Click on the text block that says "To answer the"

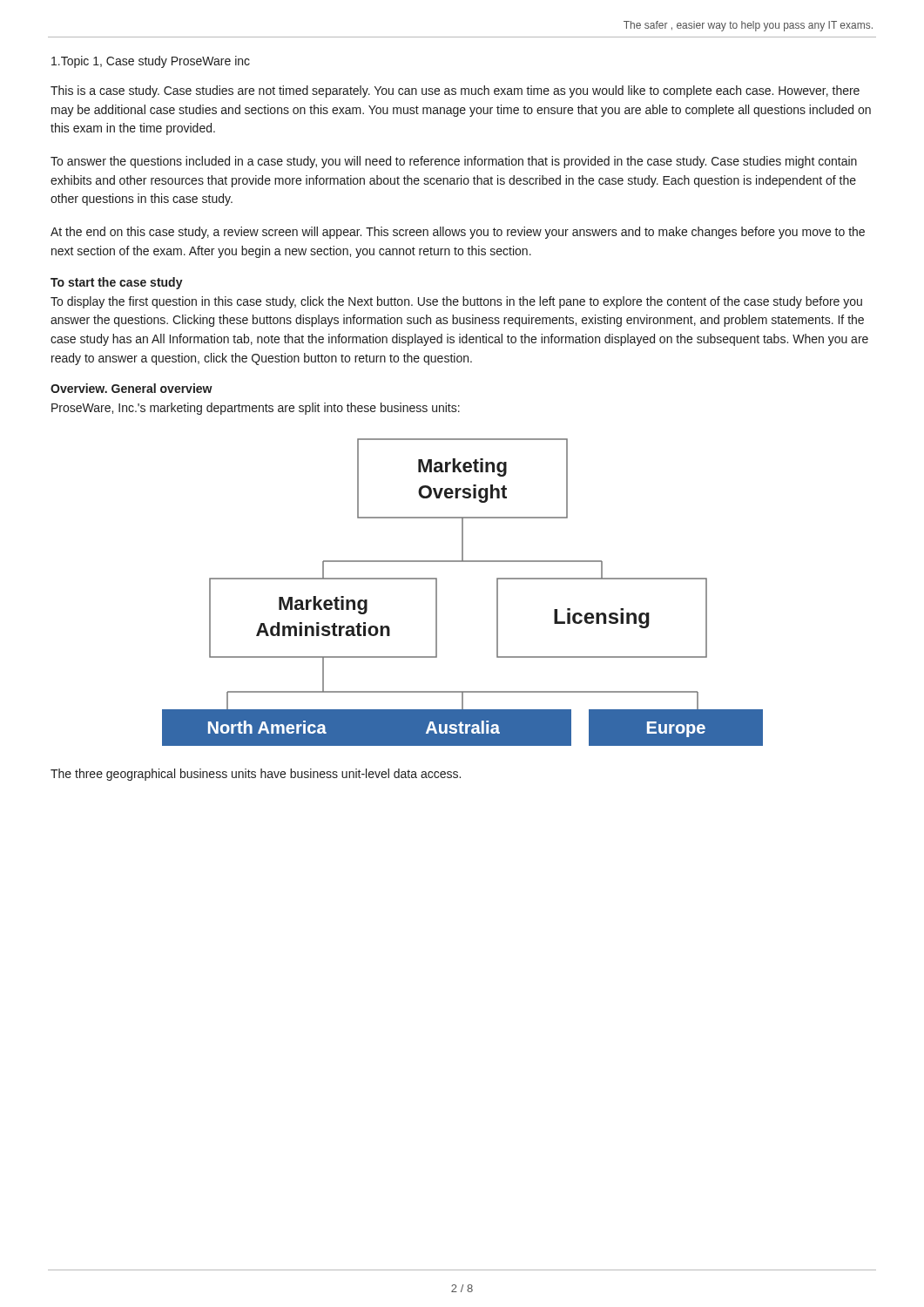[454, 180]
